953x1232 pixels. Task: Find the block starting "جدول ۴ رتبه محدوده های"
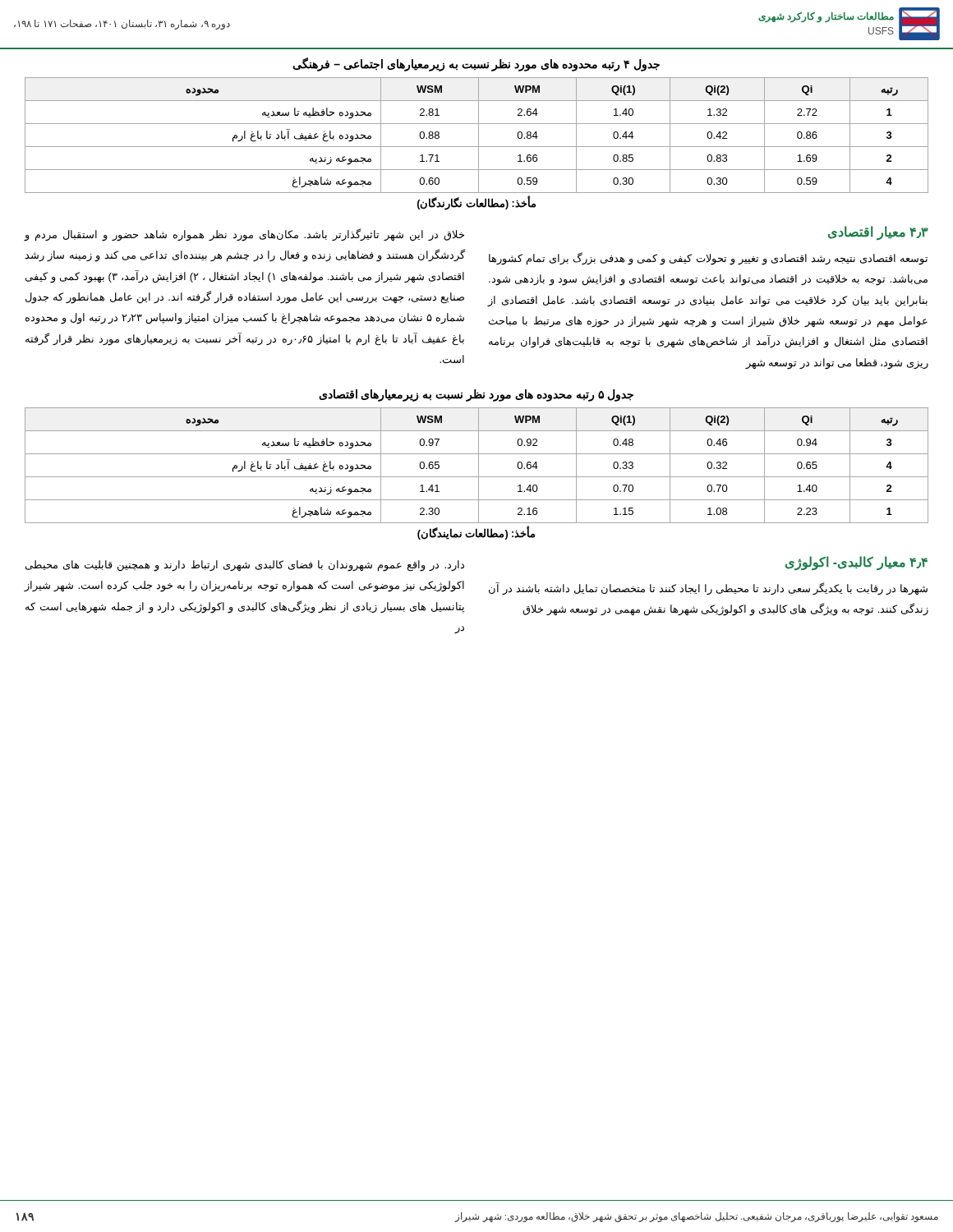coord(476,64)
